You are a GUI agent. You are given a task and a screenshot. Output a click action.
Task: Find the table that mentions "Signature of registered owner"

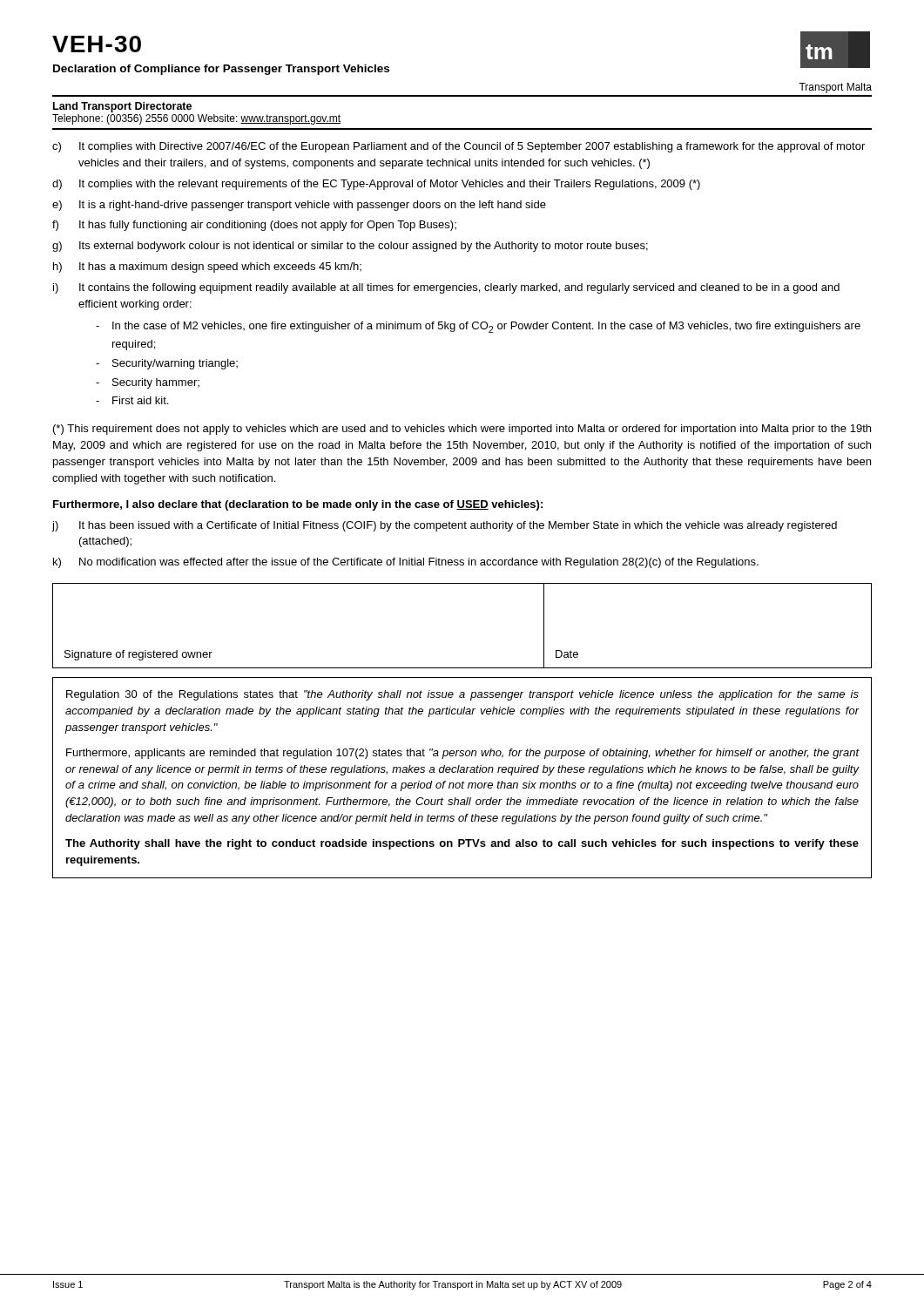point(462,626)
